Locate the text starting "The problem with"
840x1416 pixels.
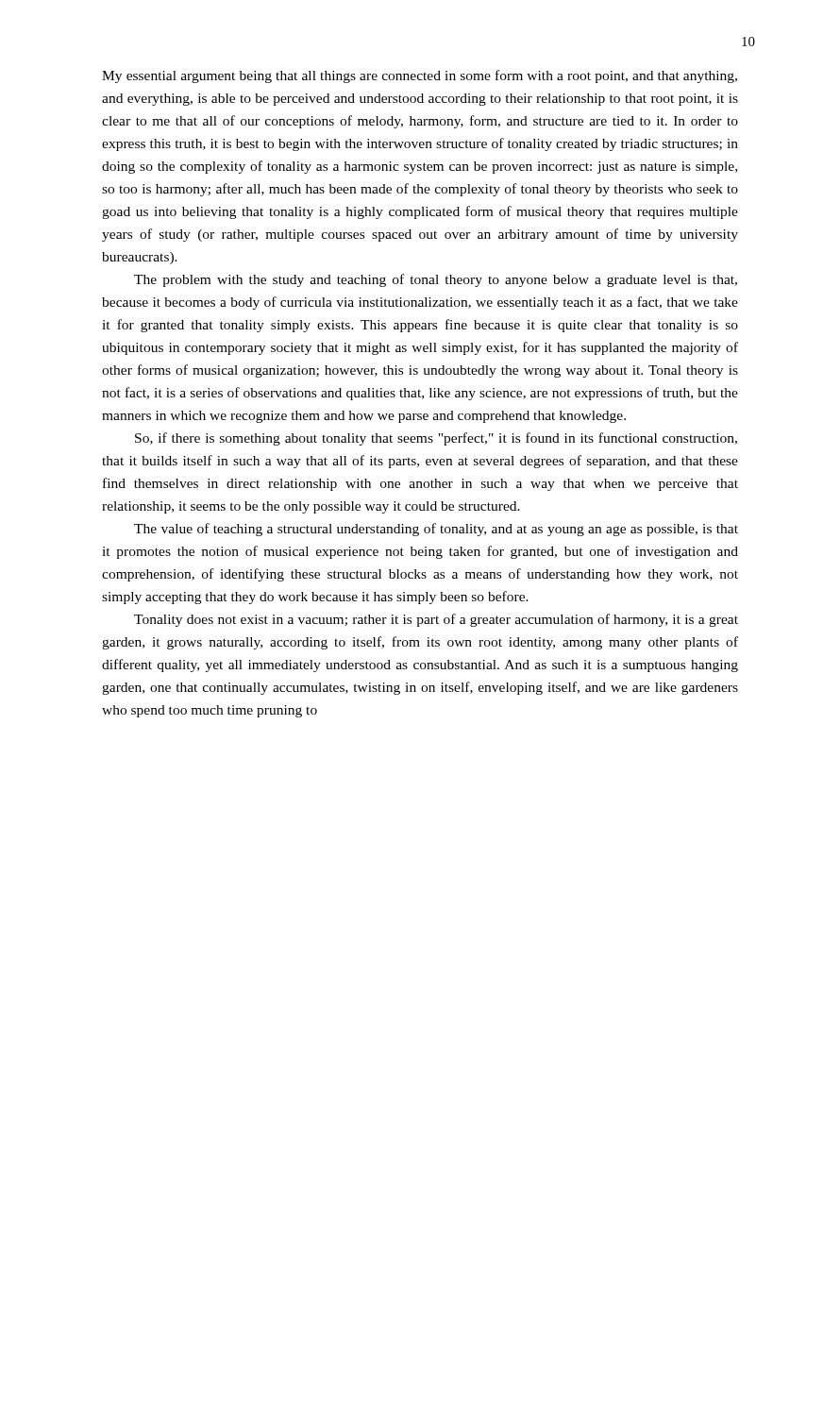pyautogui.click(x=420, y=348)
